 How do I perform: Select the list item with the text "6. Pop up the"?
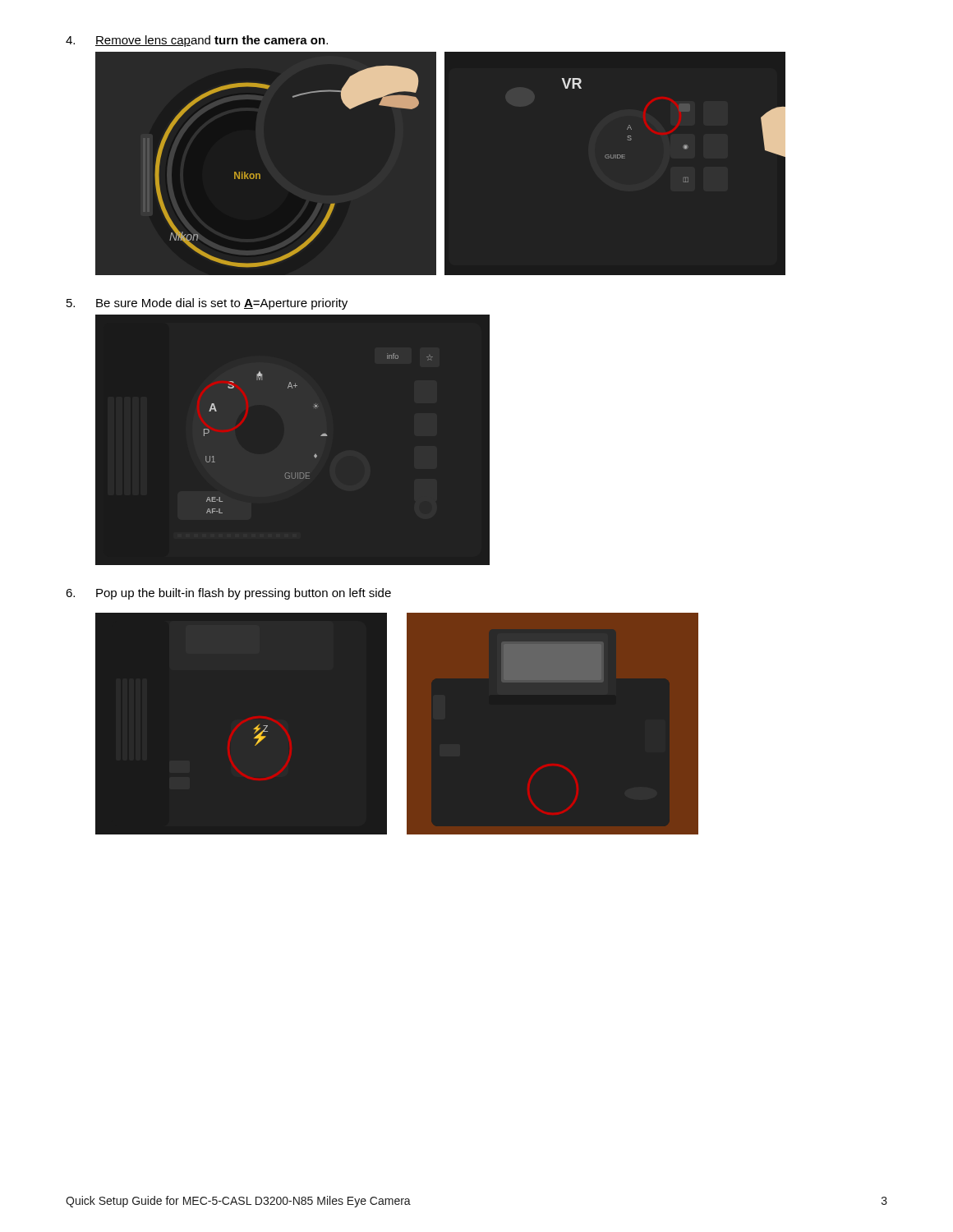tap(228, 593)
